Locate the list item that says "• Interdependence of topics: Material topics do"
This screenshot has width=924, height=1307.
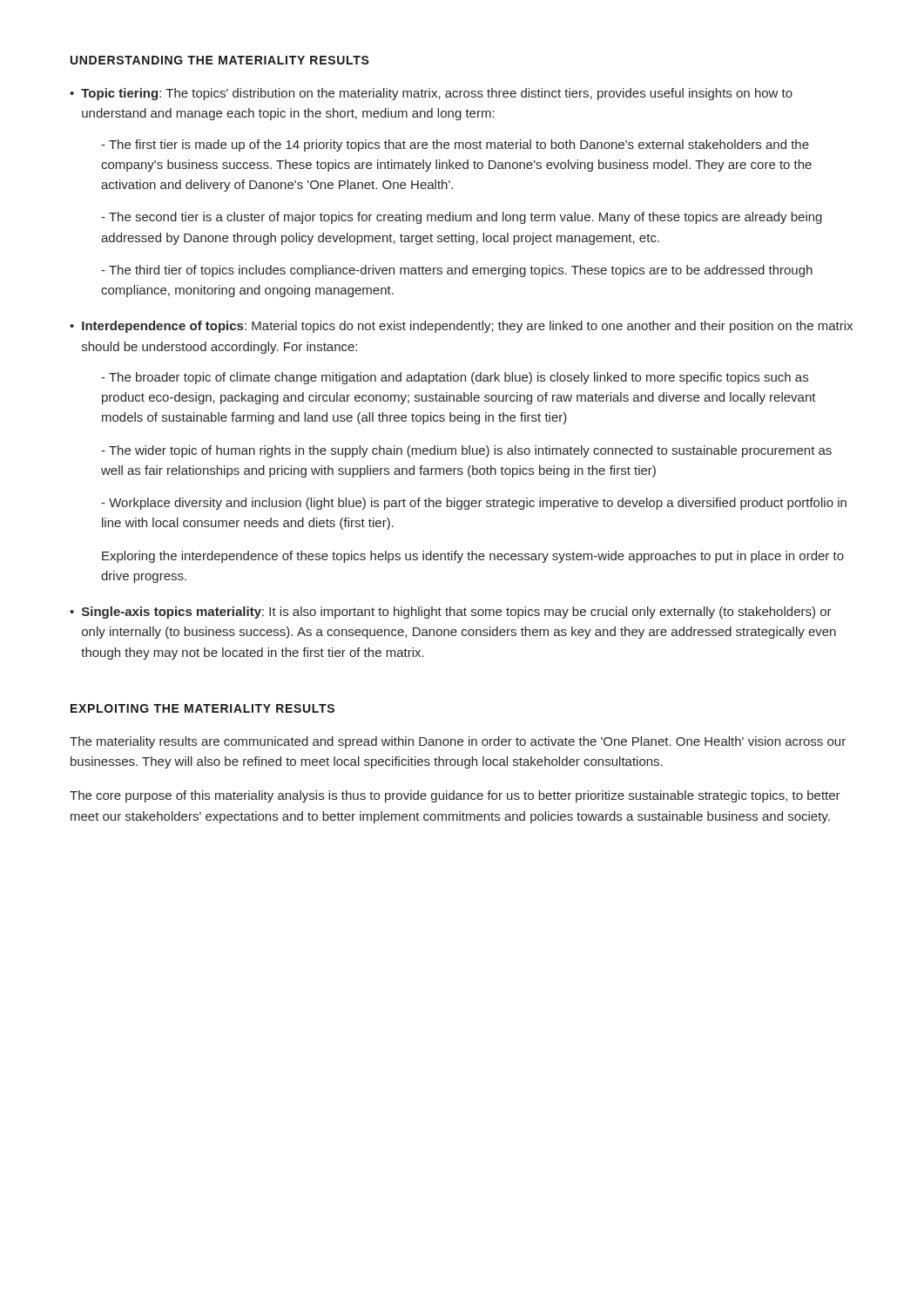(x=462, y=451)
